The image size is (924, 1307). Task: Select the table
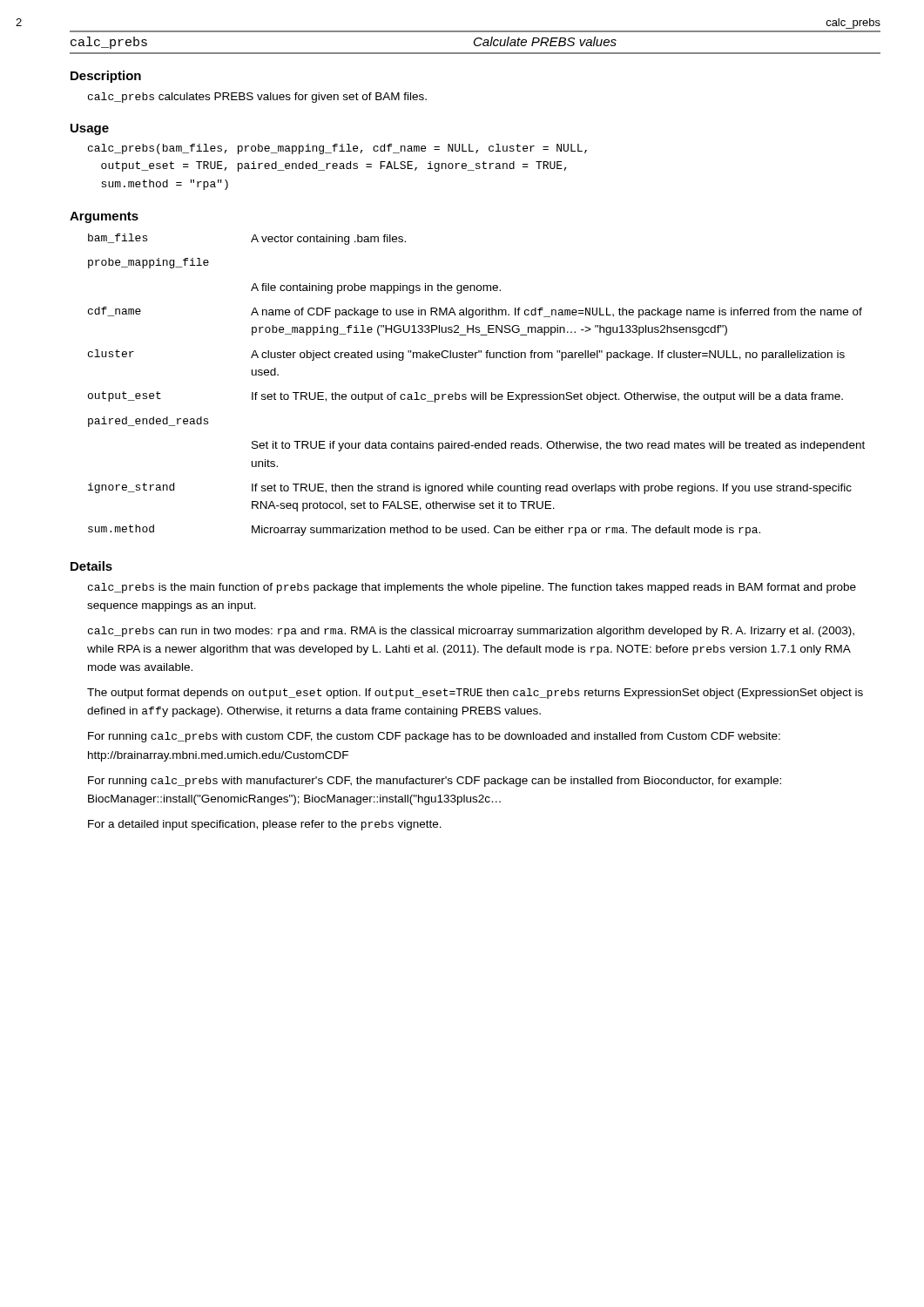coord(475,386)
